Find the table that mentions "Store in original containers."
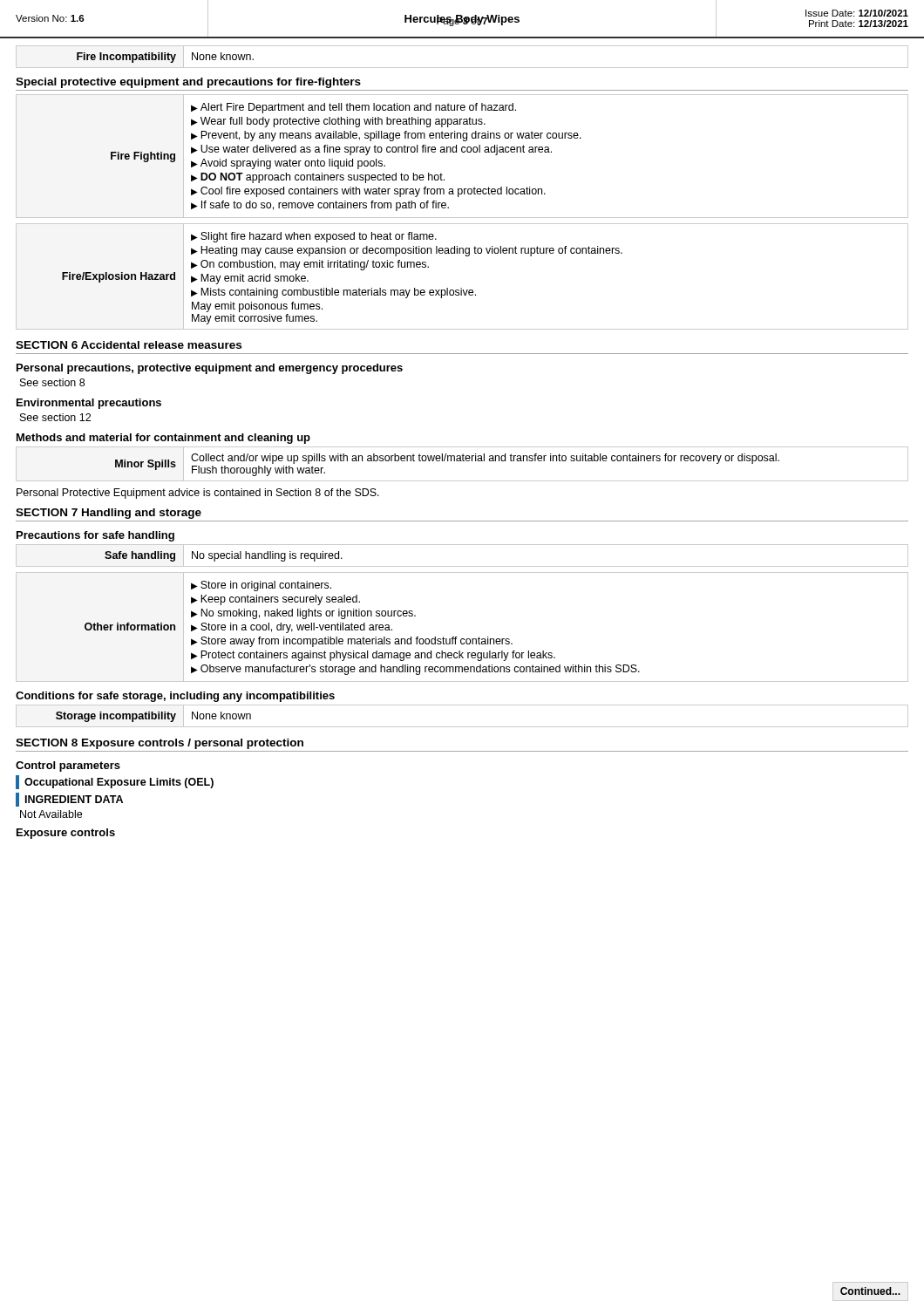This screenshot has height=1308, width=924. (x=462, y=627)
